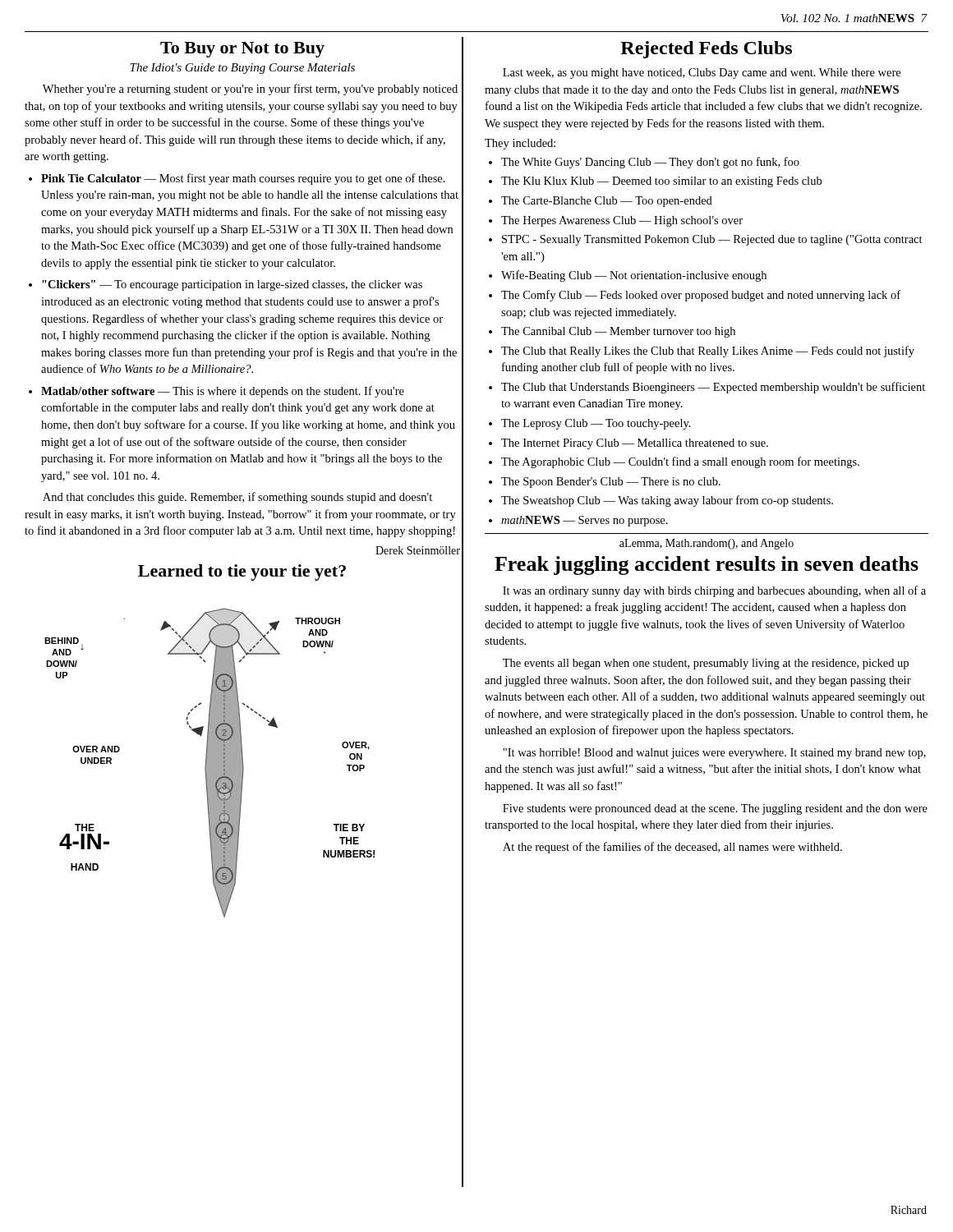This screenshot has height=1232, width=953.
Task: Where is the passage that starts ""Clickers" — To encourage participation"?
Action: pos(249,327)
